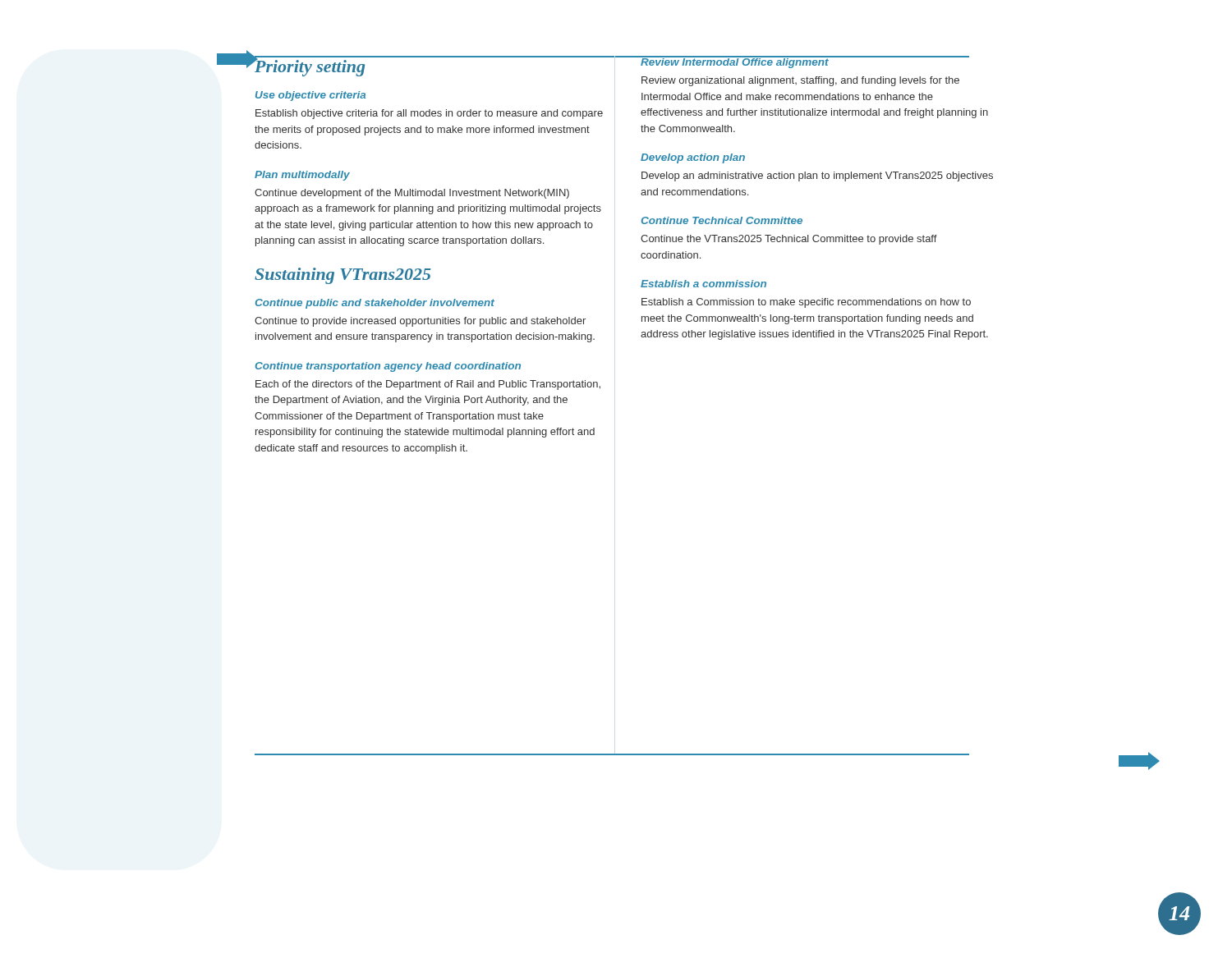Screen dimensions: 958x1232
Task: Locate the section header that reads "Review Intermodal Office"
Action: coord(735,62)
